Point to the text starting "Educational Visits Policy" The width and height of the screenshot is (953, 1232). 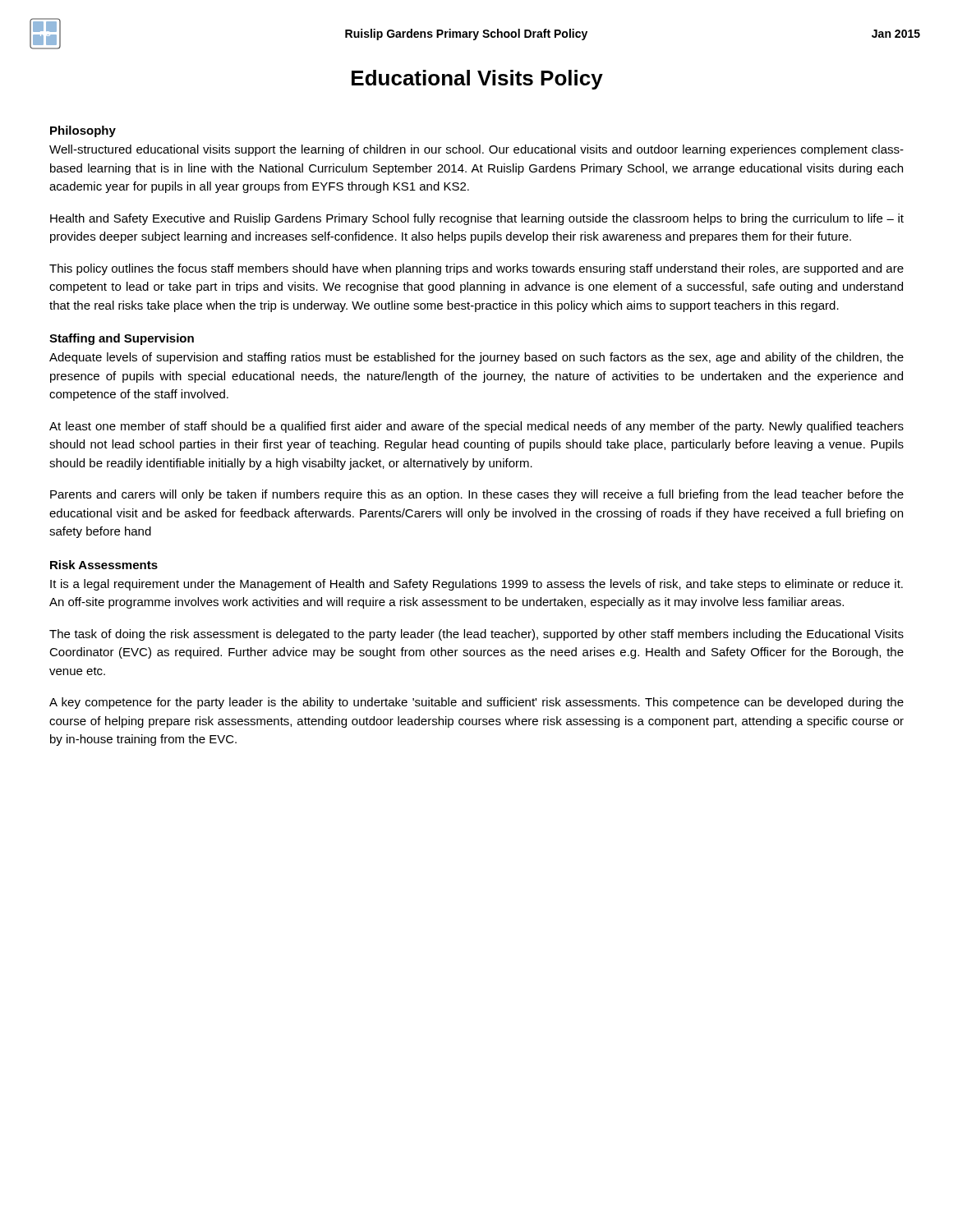click(x=476, y=78)
